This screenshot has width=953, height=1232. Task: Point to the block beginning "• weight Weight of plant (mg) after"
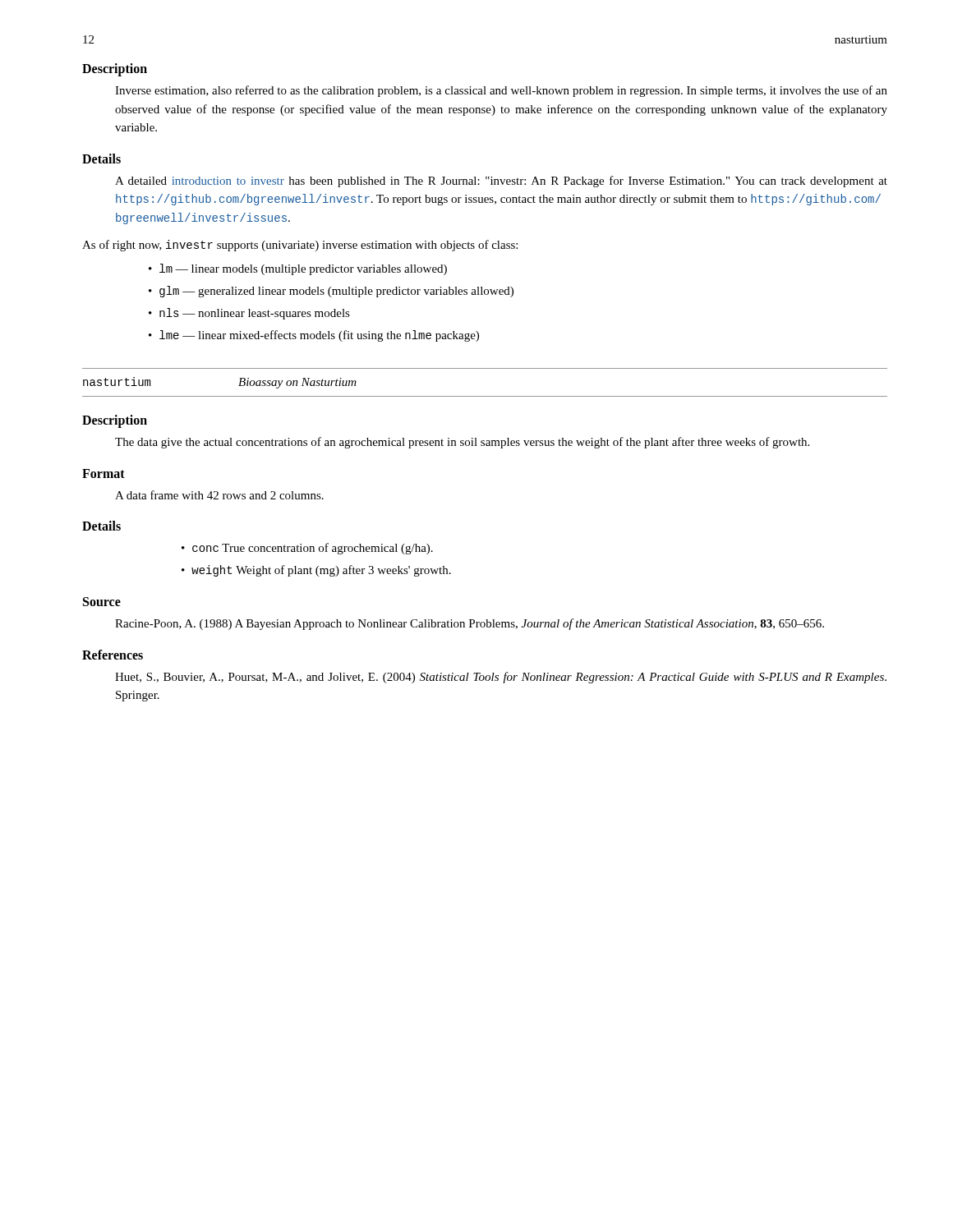(x=316, y=570)
